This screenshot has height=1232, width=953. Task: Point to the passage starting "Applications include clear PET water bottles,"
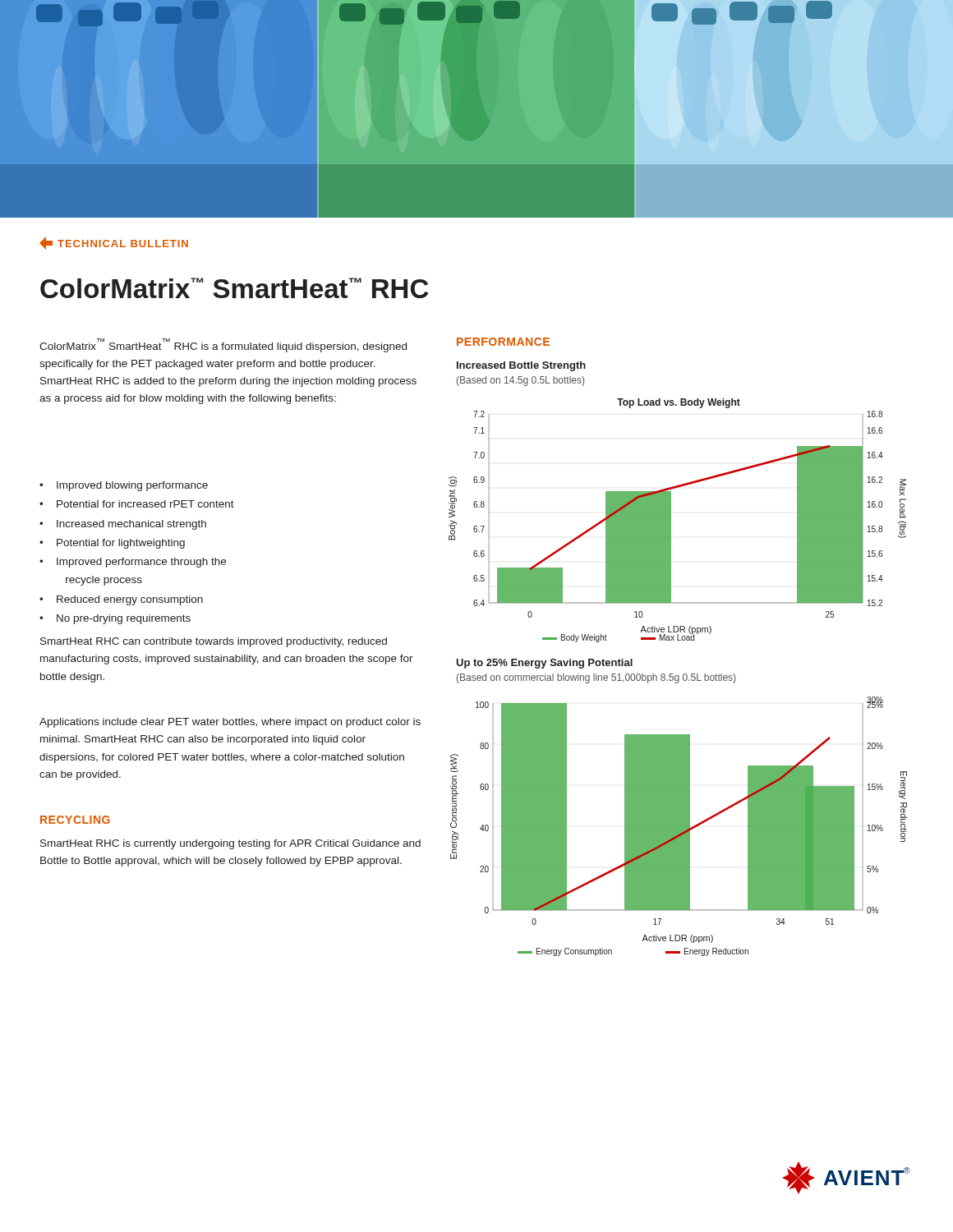coord(230,748)
